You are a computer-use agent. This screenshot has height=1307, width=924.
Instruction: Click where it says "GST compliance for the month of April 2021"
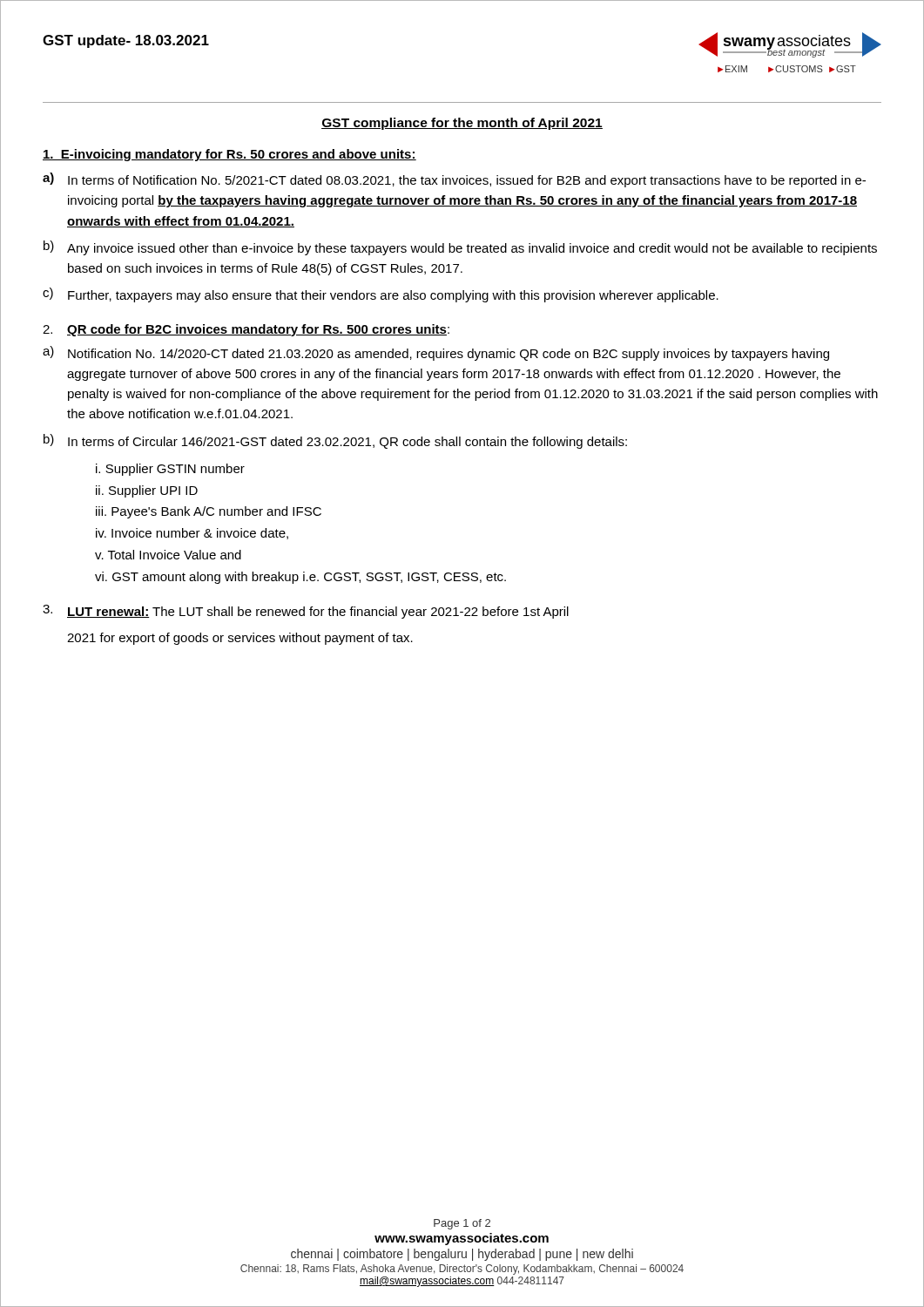[x=462, y=122]
